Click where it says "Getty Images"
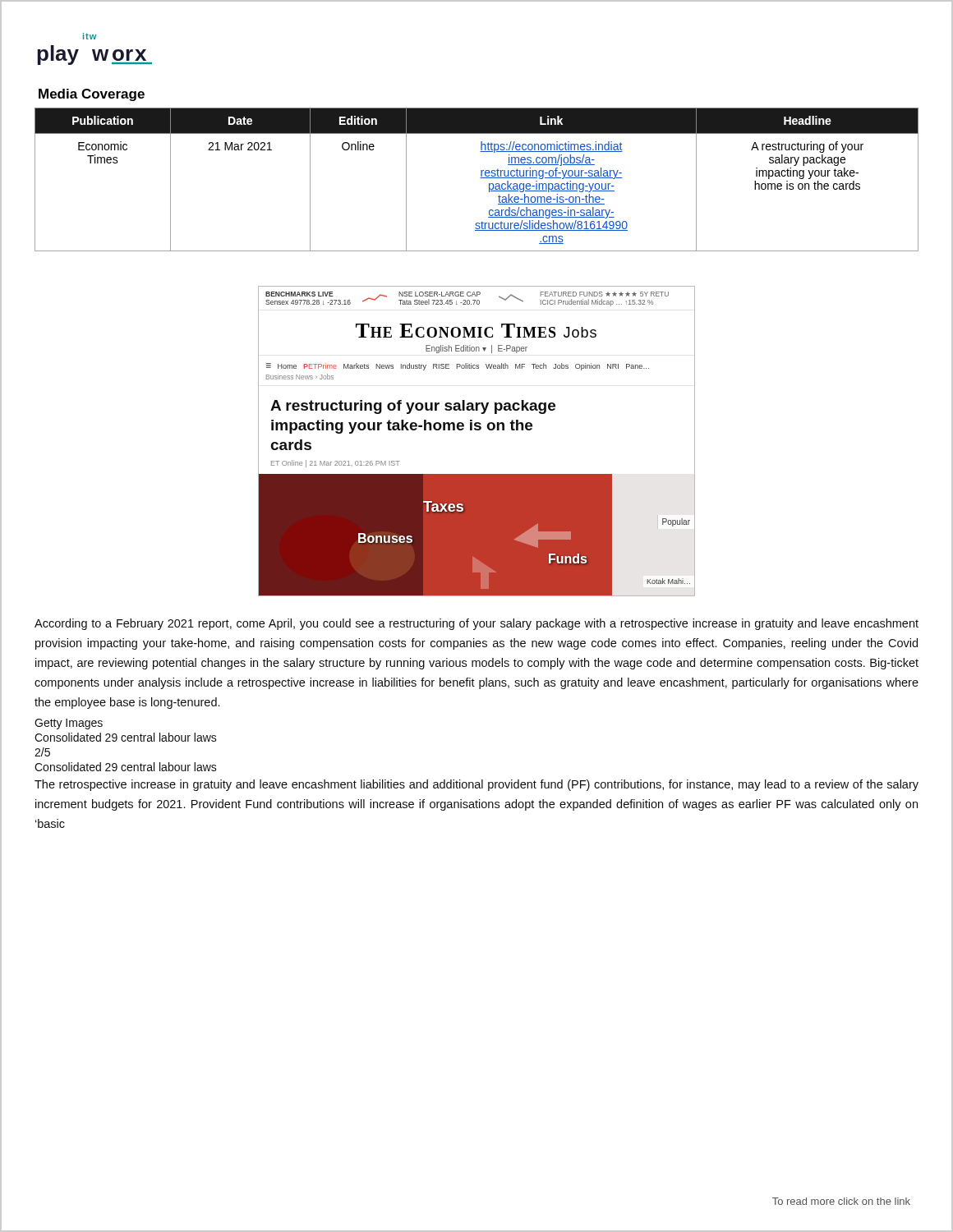Image resolution: width=953 pixels, height=1232 pixels. coord(69,723)
